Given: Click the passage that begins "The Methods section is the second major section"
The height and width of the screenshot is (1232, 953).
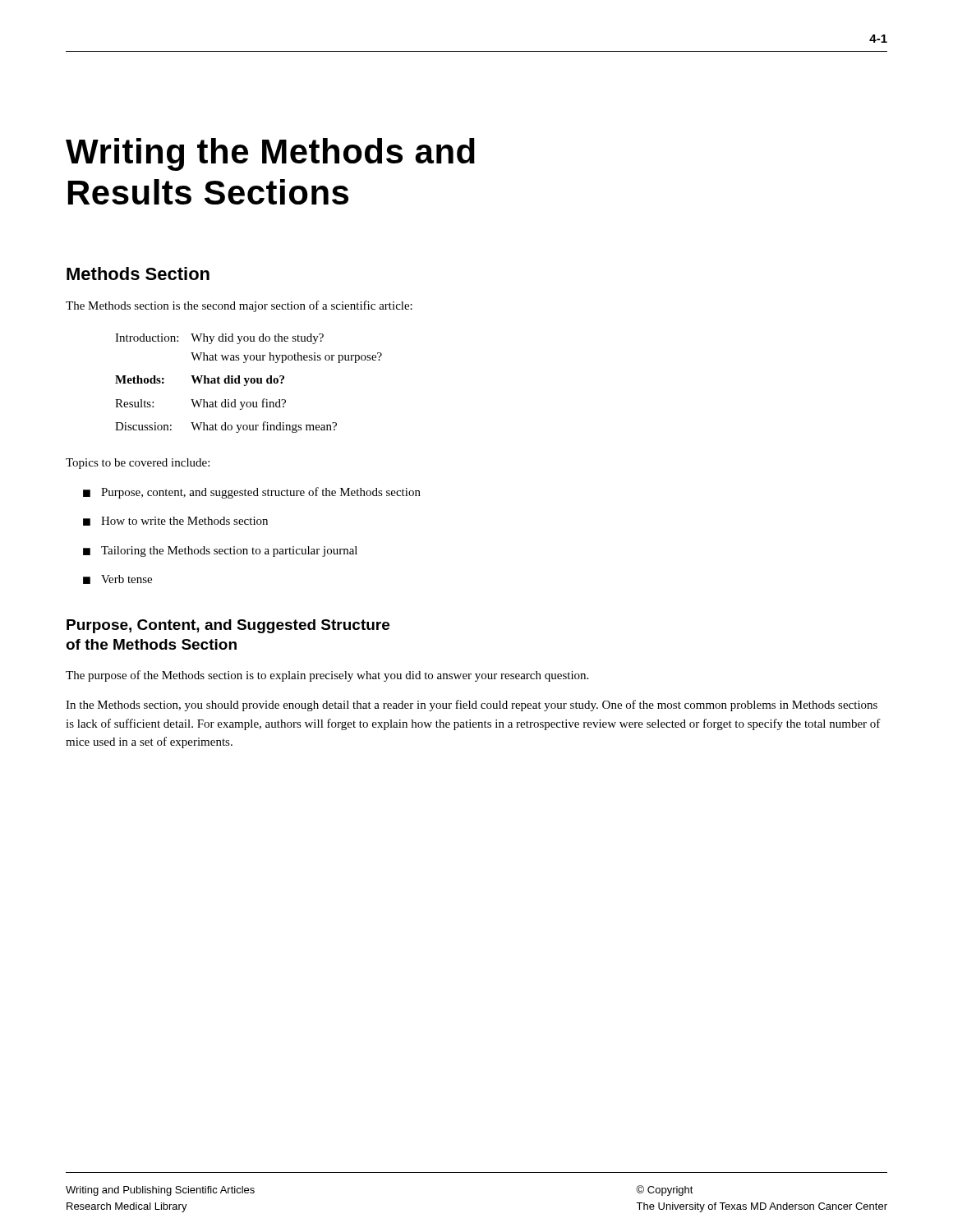Looking at the screenshot, I should pos(239,305).
